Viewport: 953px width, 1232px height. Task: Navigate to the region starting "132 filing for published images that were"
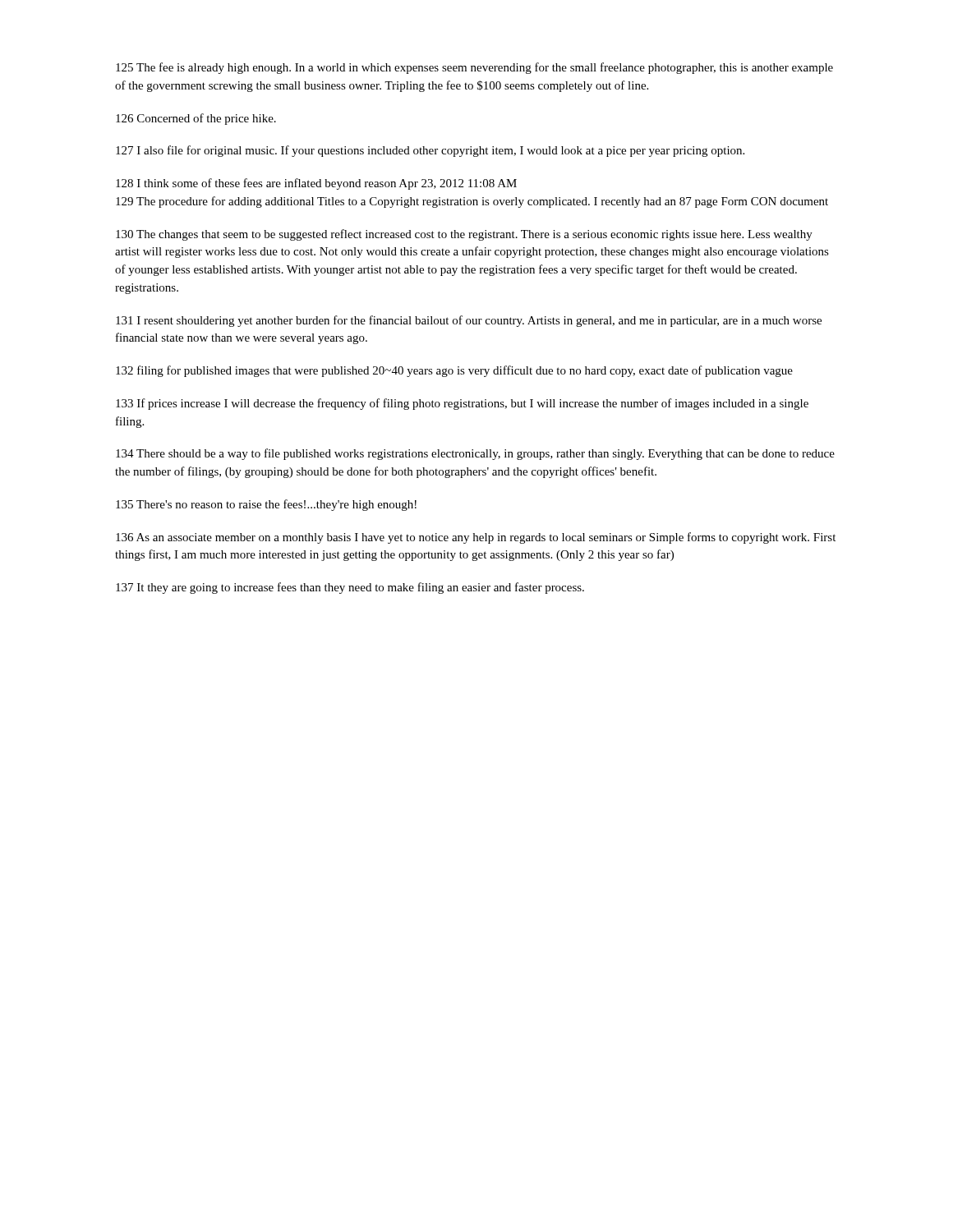pos(454,370)
